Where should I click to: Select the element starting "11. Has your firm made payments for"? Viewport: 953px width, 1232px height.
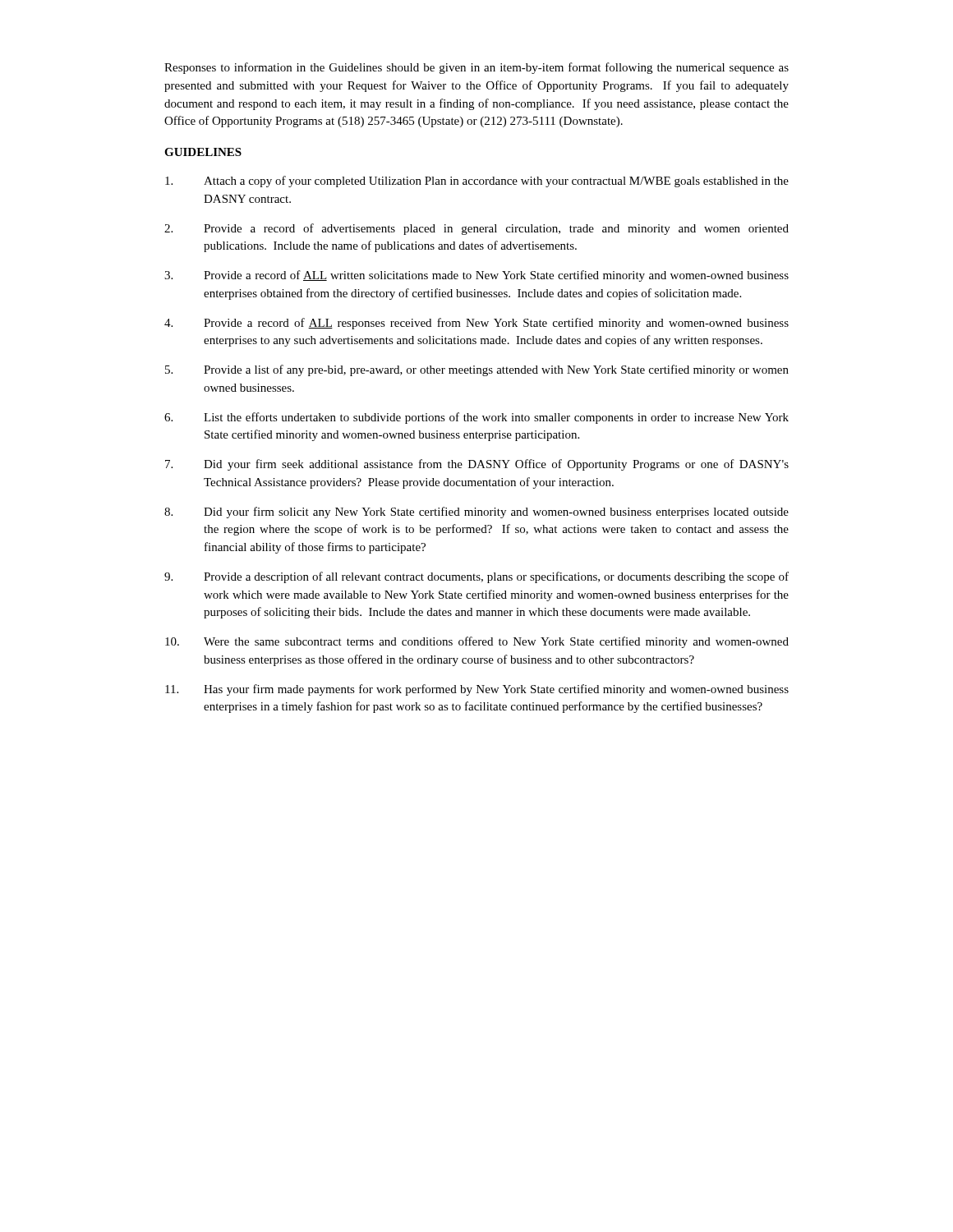click(x=476, y=698)
